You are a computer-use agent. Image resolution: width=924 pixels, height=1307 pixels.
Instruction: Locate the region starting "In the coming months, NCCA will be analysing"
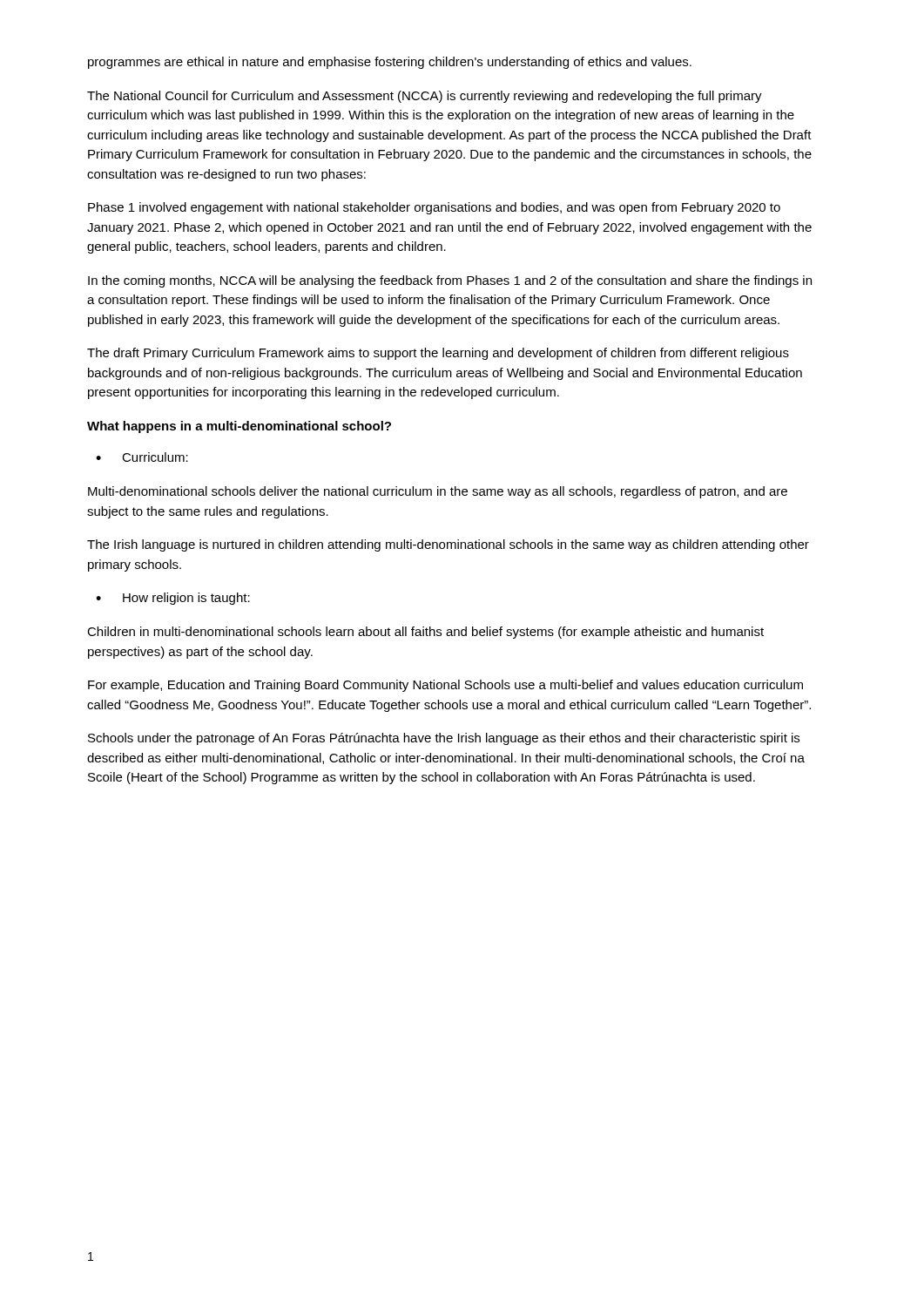(453, 300)
